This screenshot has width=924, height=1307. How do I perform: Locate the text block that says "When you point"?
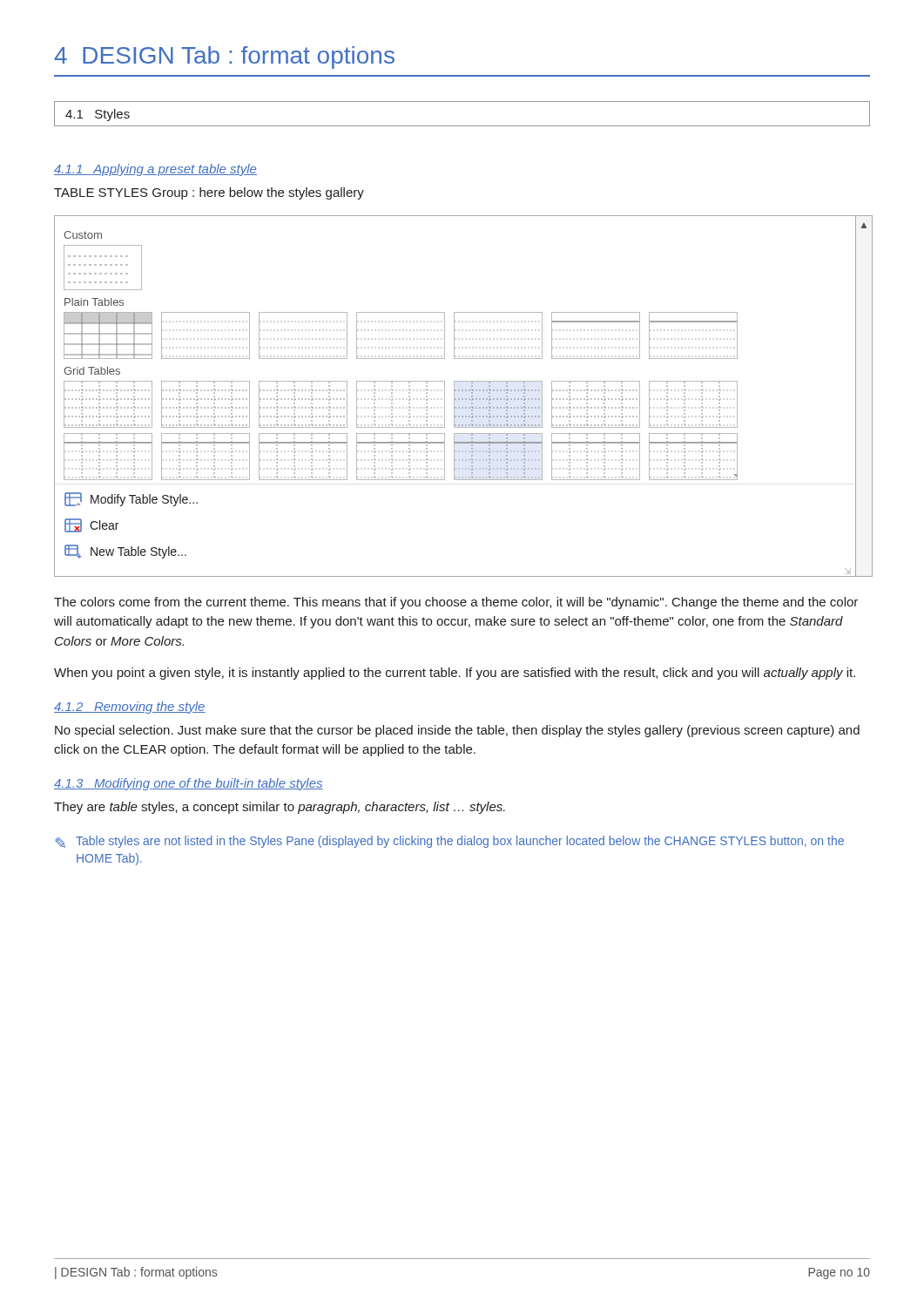pos(462,673)
